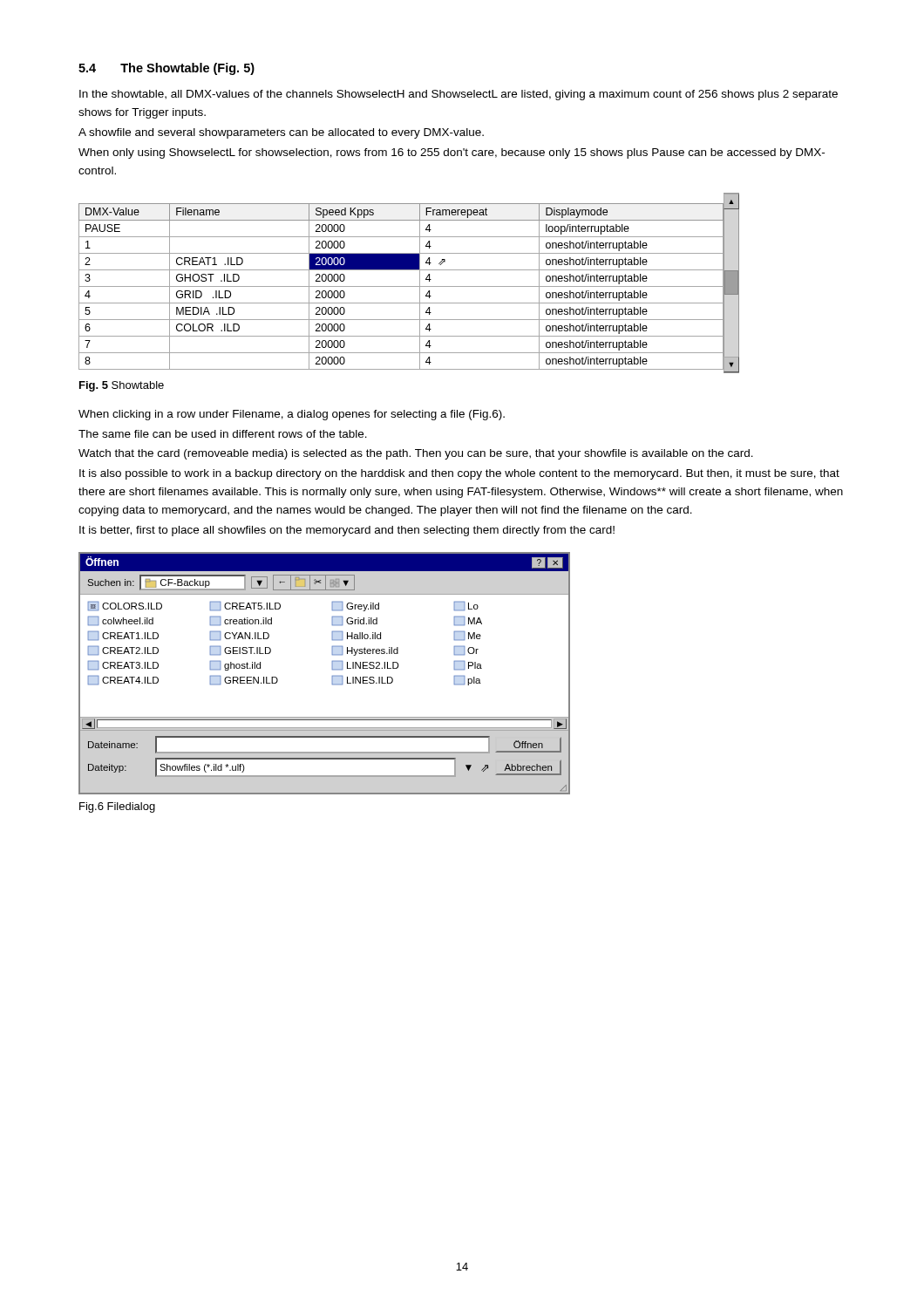Select the text block that says "When clicking in"
924x1308 pixels.
click(x=292, y=413)
